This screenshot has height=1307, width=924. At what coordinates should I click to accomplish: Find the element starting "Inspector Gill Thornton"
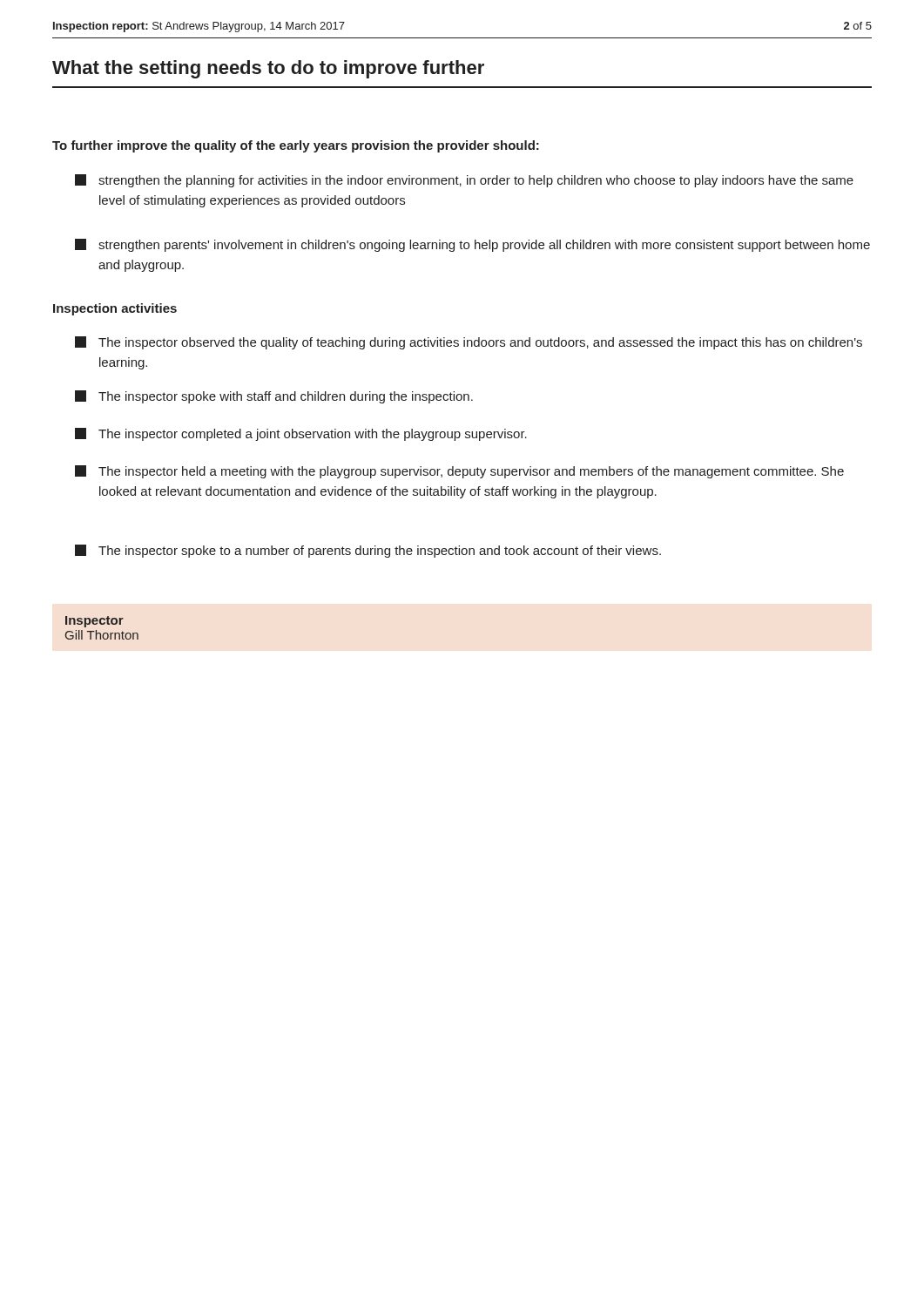tap(94, 622)
